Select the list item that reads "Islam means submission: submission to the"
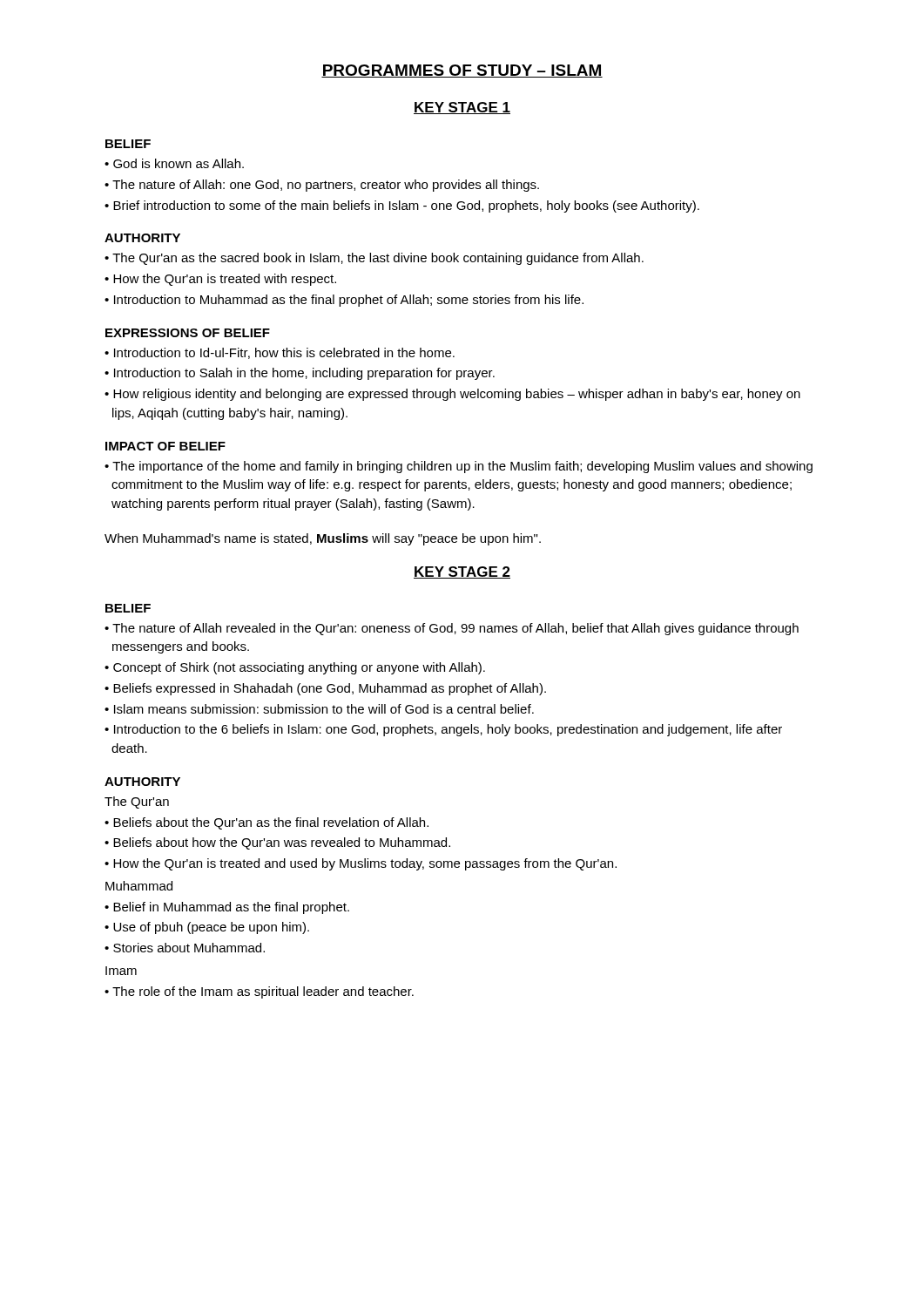This screenshot has width=924, height=1307. pyautogui.click(x=324, y=708)
